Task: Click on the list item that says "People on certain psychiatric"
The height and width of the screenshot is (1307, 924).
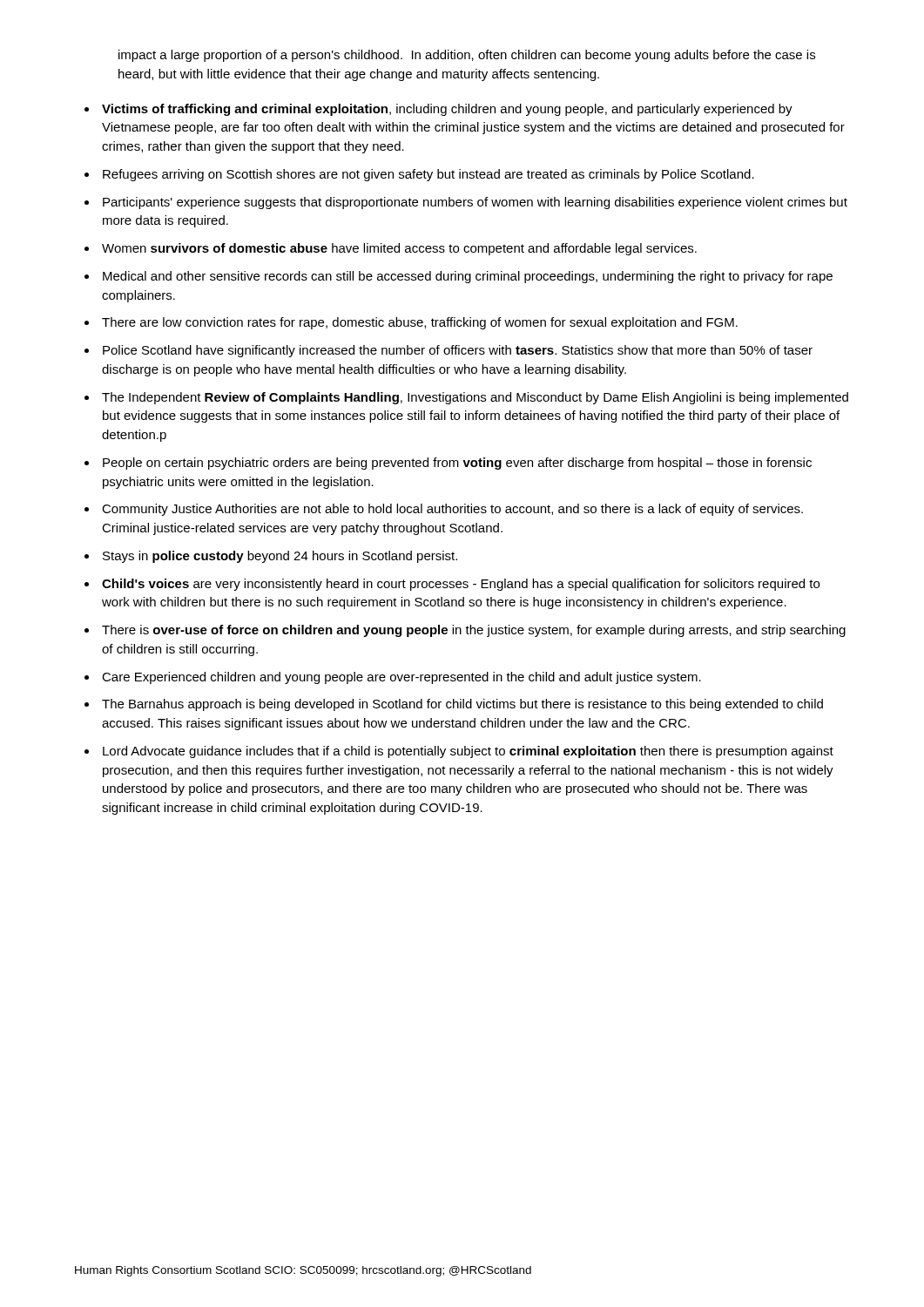Action: click(x=457, y=472)
